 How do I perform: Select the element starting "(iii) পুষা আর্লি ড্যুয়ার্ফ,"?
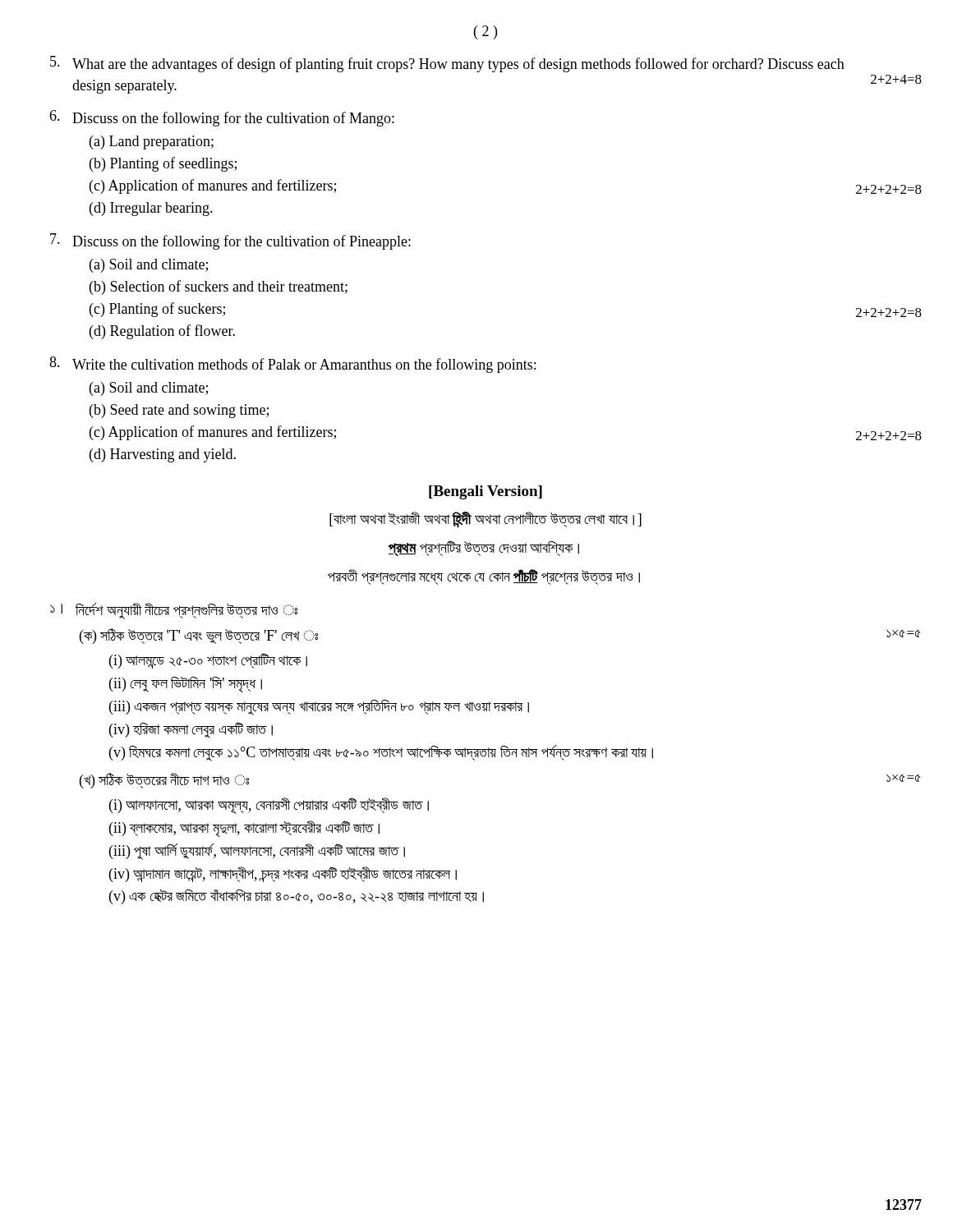(x=258, y=851)
